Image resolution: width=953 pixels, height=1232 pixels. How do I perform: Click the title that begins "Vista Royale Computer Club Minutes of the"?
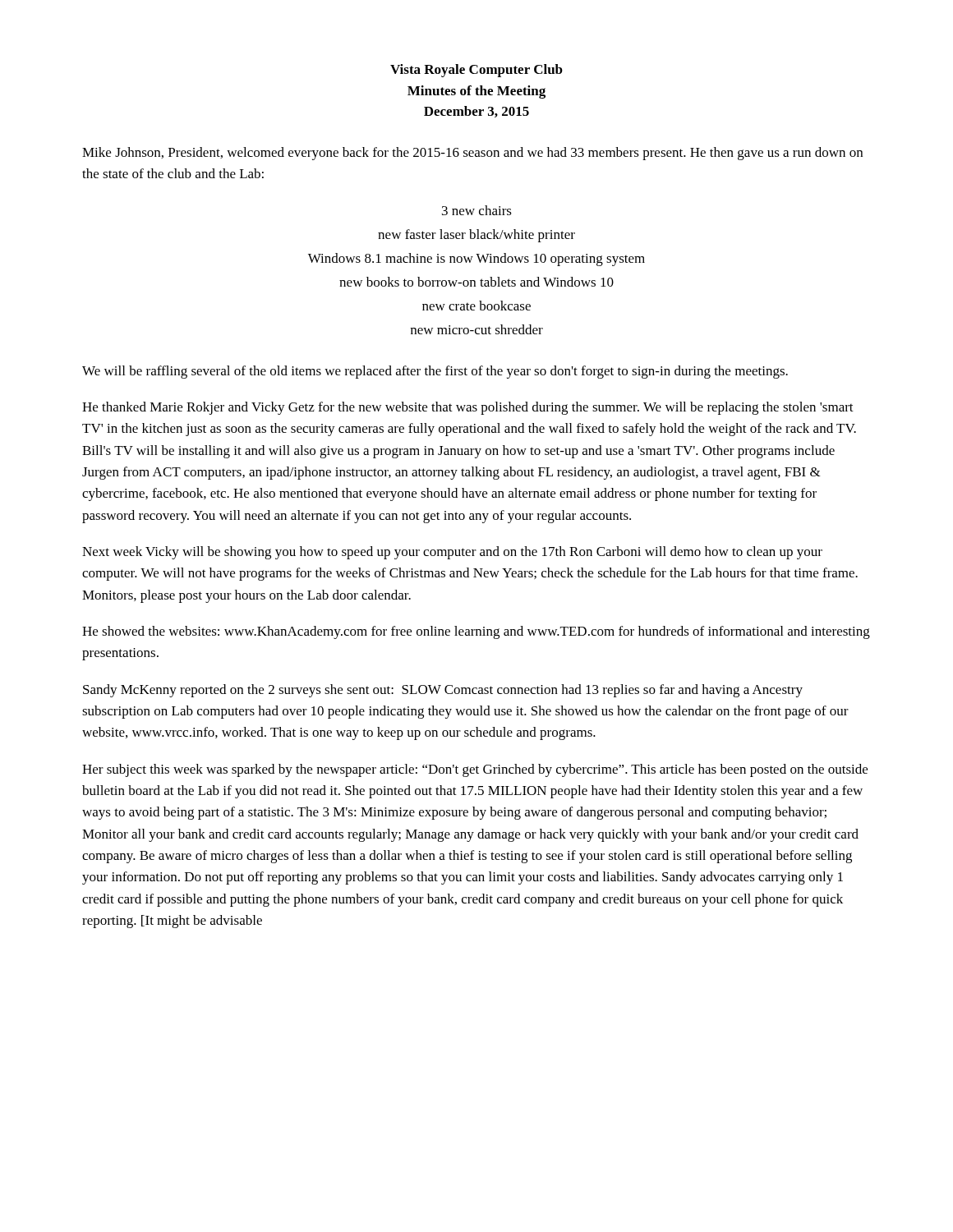coord(476,90)
